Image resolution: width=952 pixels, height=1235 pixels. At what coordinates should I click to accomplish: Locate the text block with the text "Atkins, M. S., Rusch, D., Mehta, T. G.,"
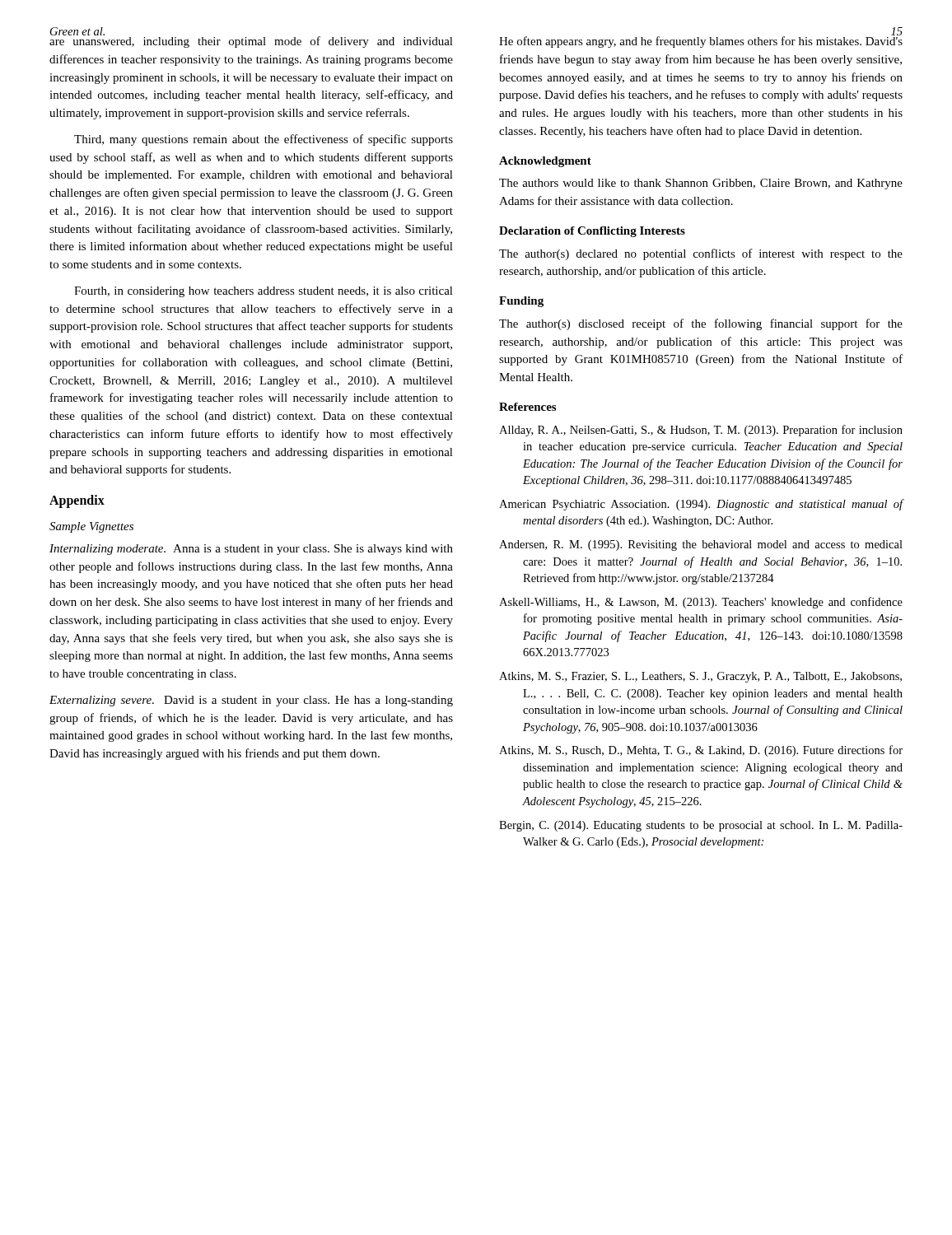pos(701,776)
